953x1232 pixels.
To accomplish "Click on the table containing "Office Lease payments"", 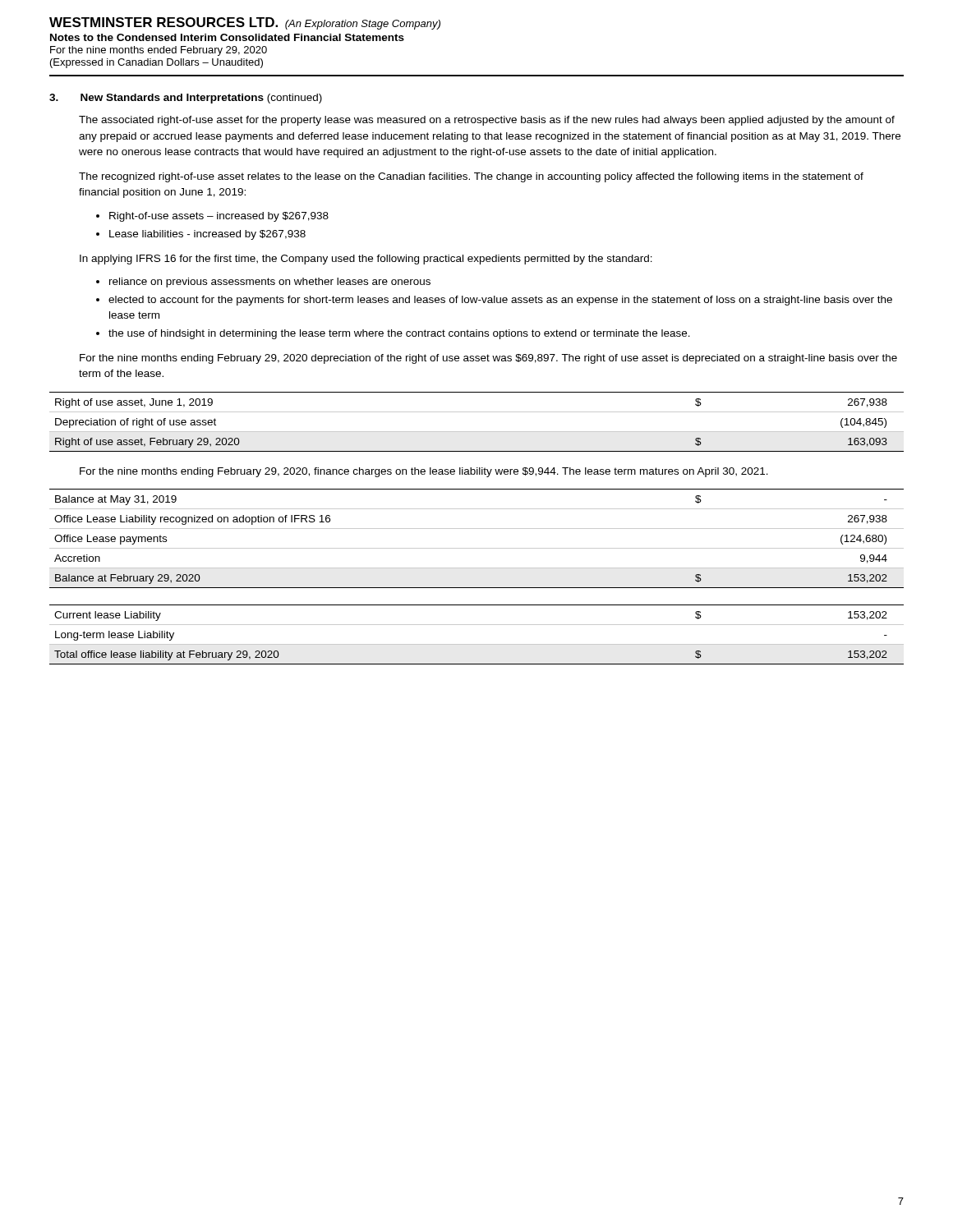I will coord(476,539).
